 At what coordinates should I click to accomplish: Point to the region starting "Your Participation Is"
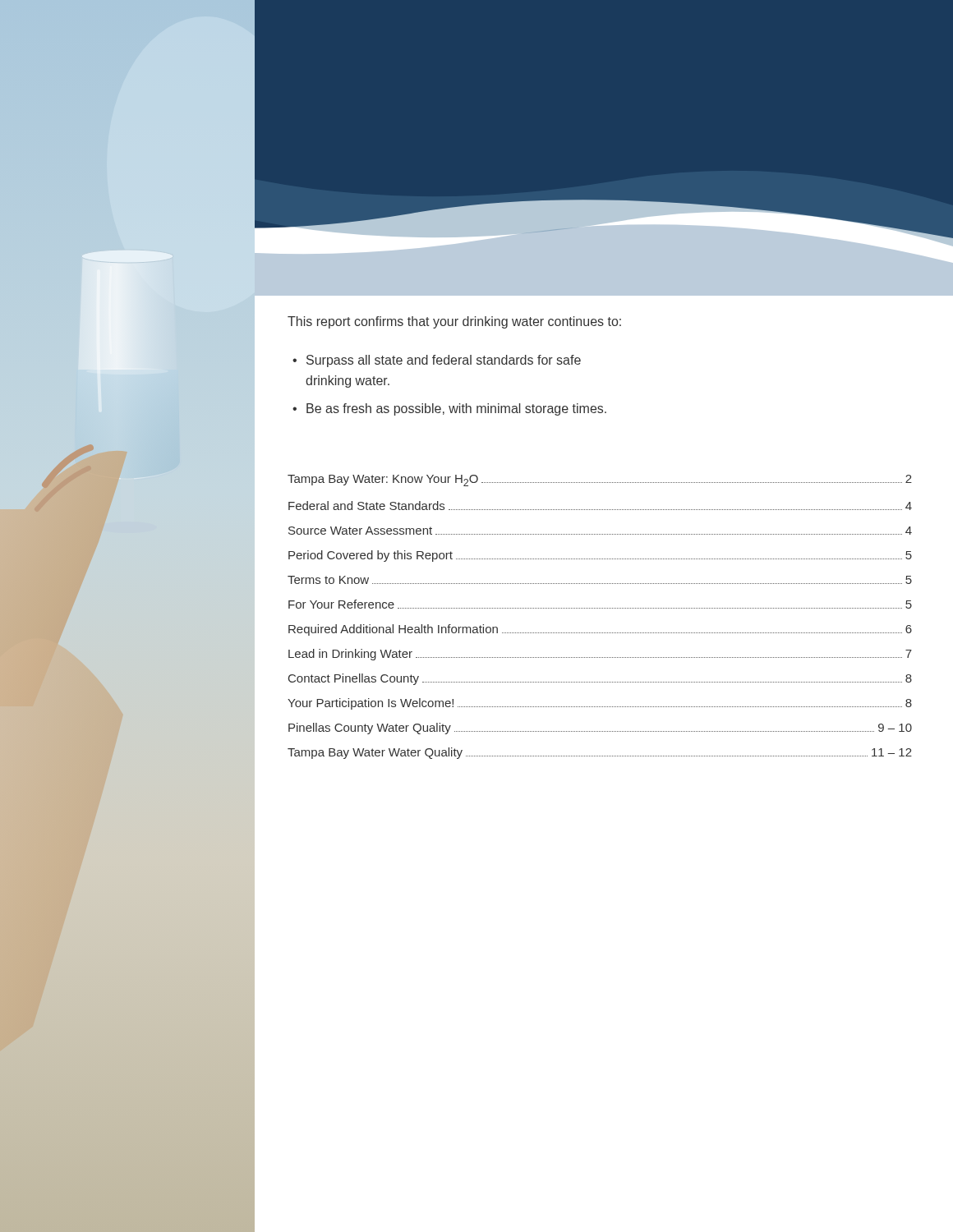coord(600,703)
